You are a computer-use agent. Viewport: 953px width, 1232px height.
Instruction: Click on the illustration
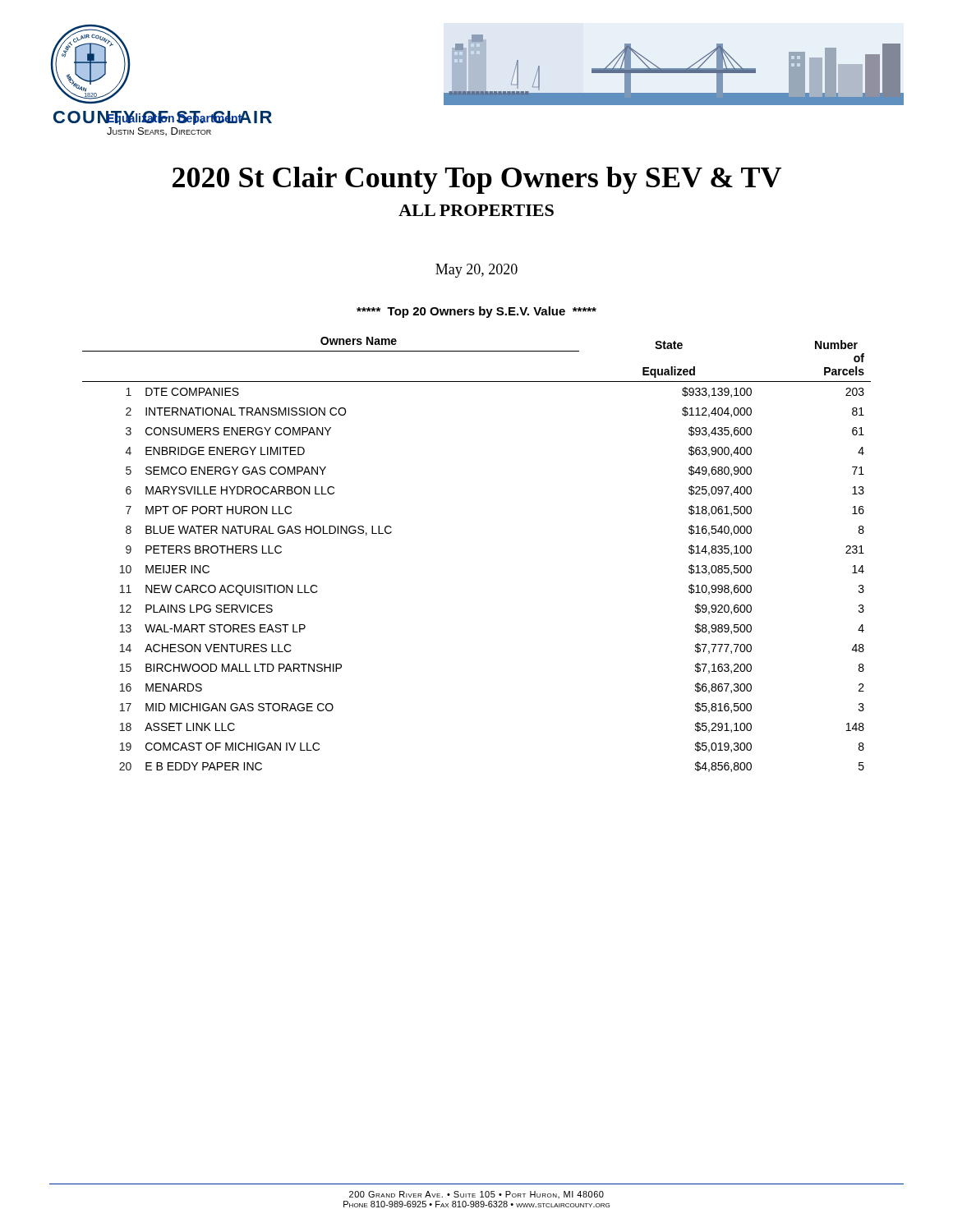tap(674, 64)
